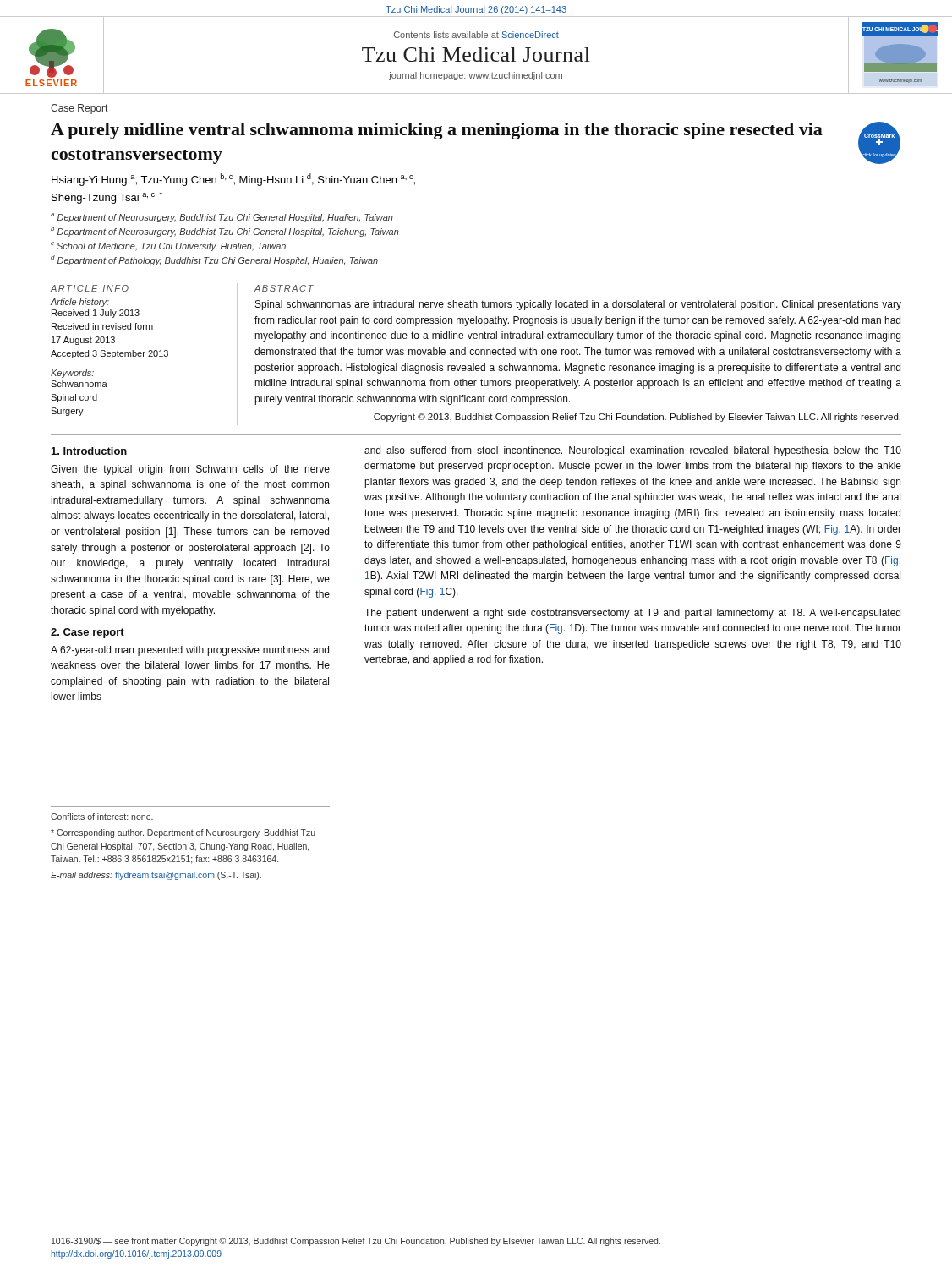This screenshot has width=952, height=1268.
Task: Click on the element starting "Corresponding author. Department of Neurosurgery, Buddhist Tzu"
Action: [x=183, y=846]
